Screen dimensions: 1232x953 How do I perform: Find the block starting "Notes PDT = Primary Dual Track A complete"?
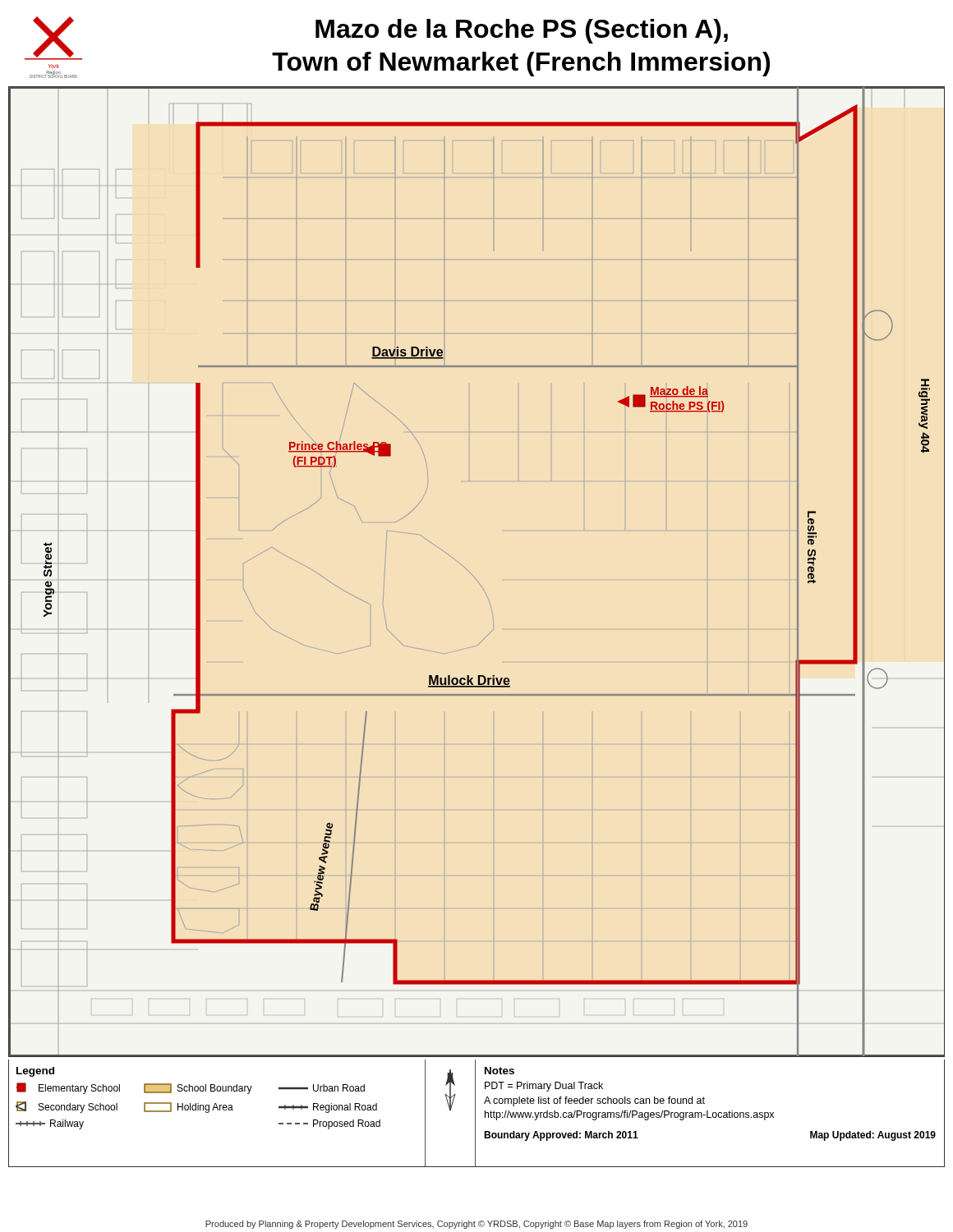[x=710, y=1102]
